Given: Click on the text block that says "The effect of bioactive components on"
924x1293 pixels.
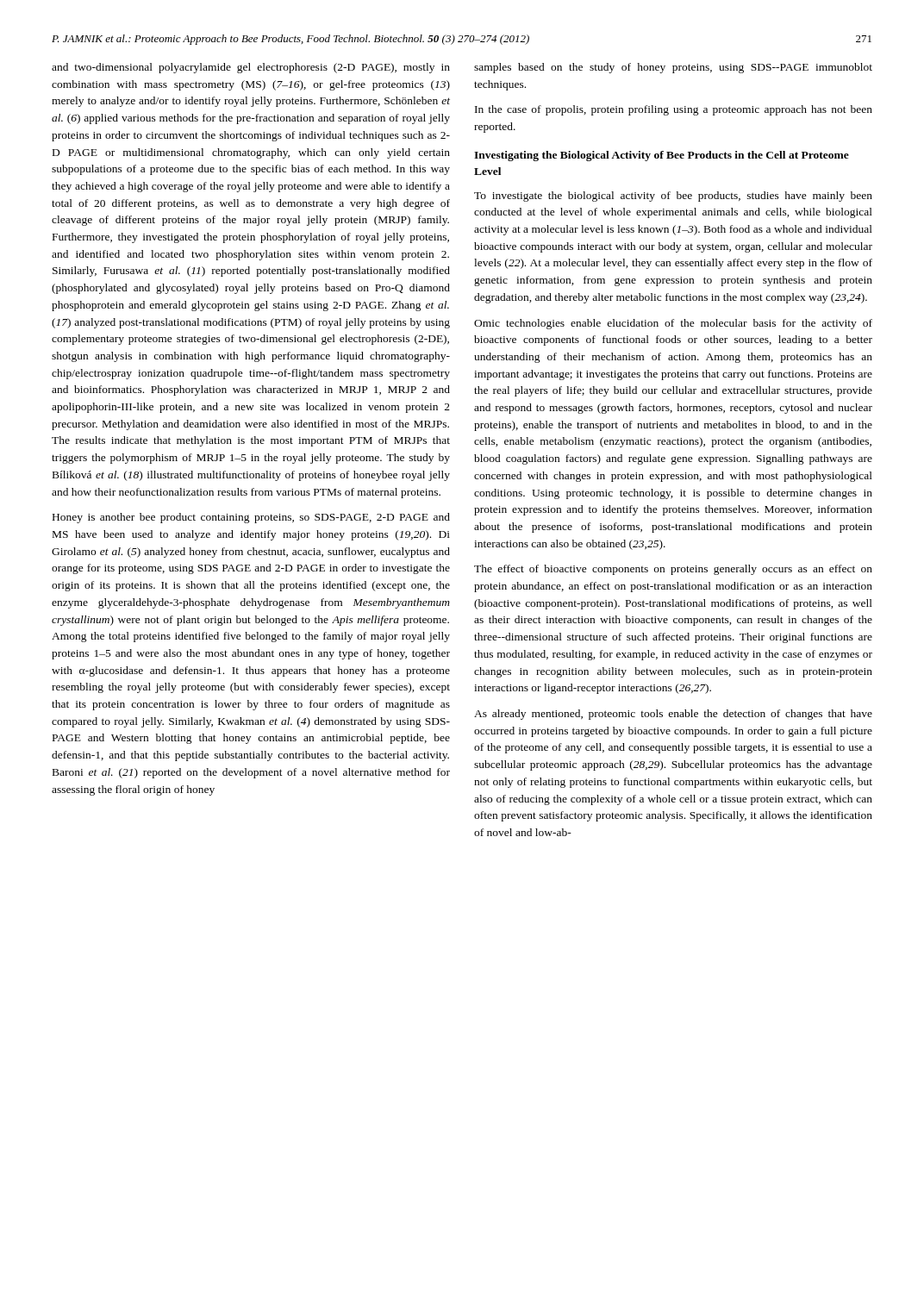Looking at the screenshot, I should pos(673,629).
